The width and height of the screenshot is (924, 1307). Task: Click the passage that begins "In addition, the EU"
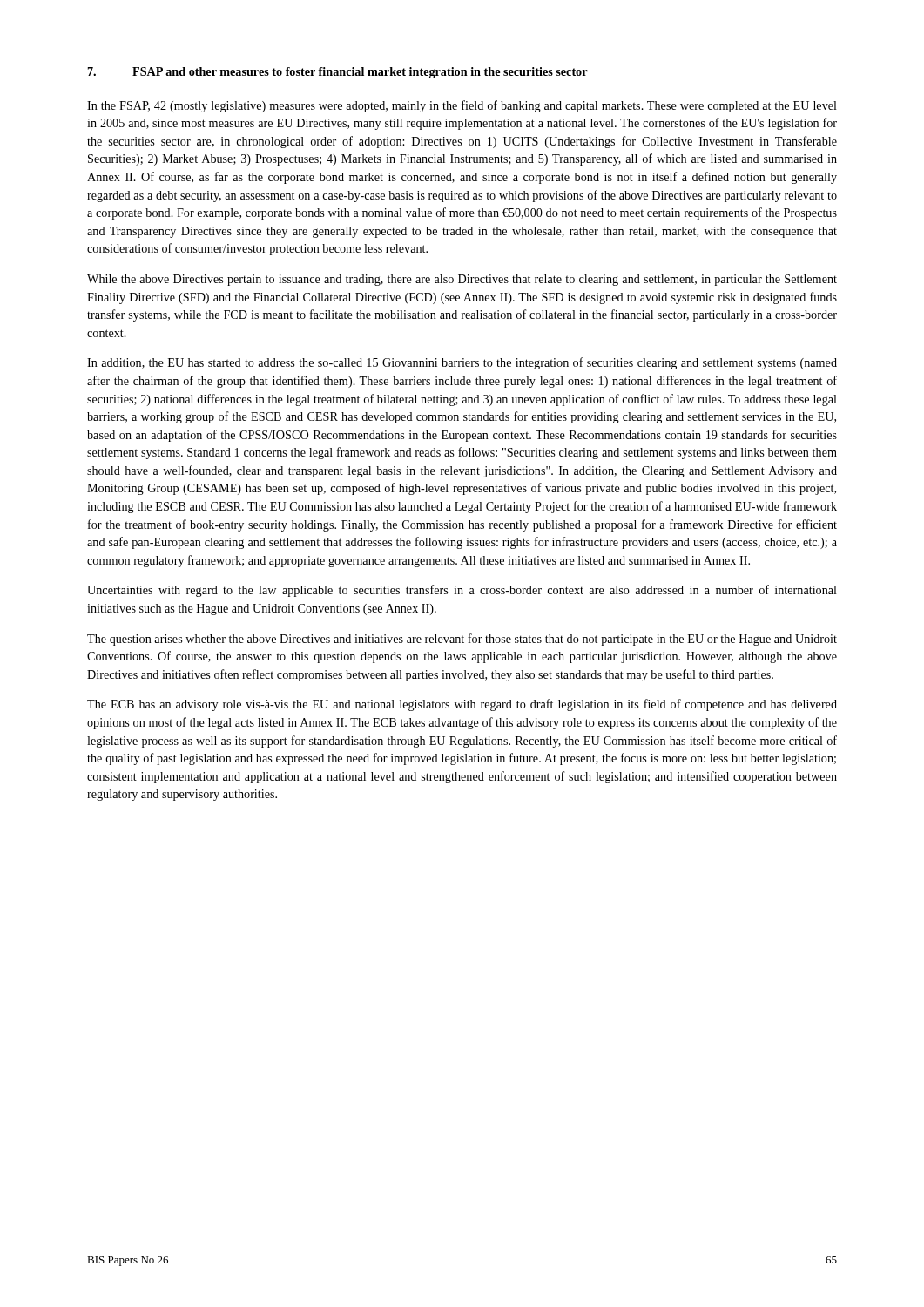462,461
